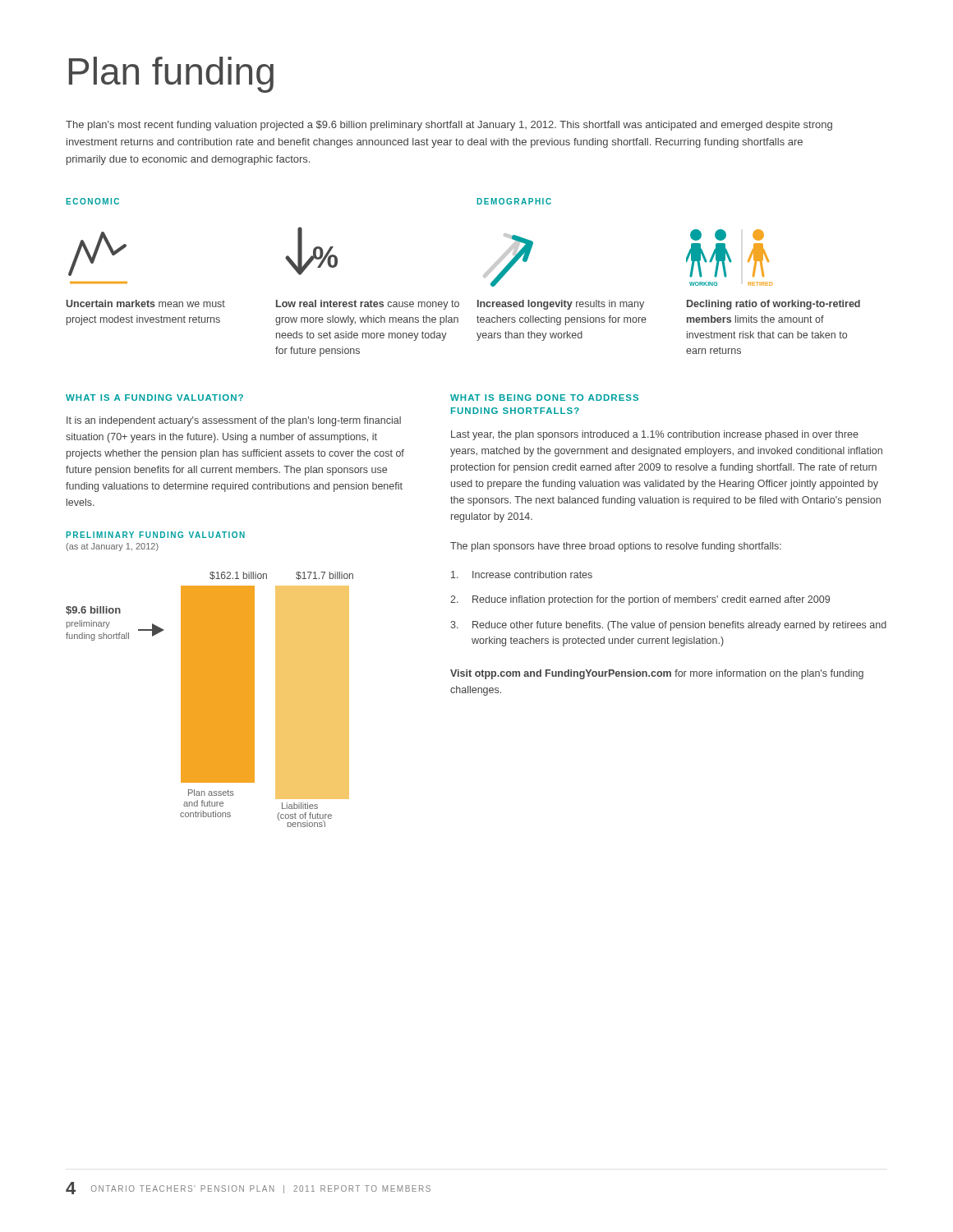Find the region starting "Increased longevity results in many teachers collecting pensions"
Screen dimensions: 1232x953
point(562,320)
